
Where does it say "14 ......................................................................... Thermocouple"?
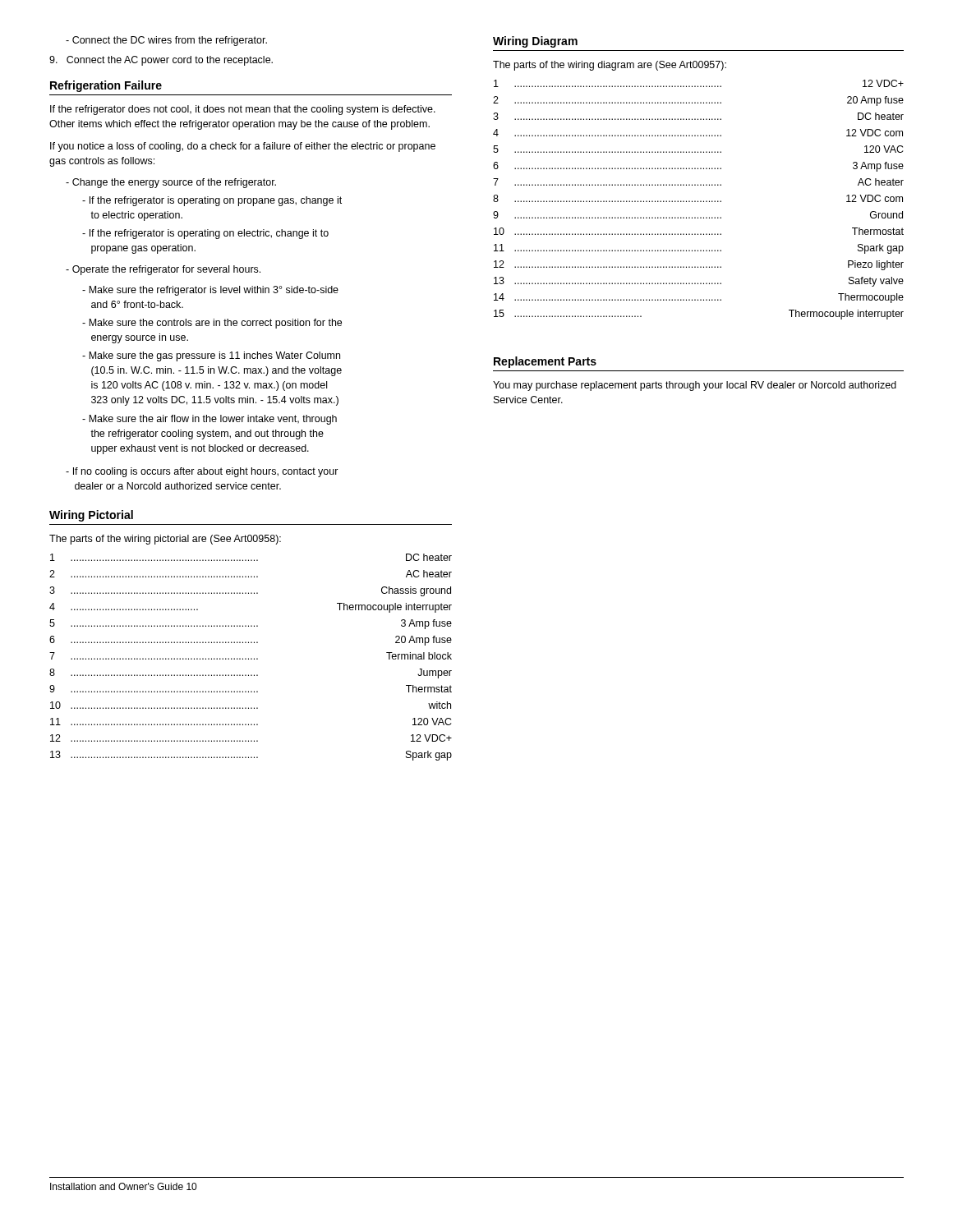698,297
